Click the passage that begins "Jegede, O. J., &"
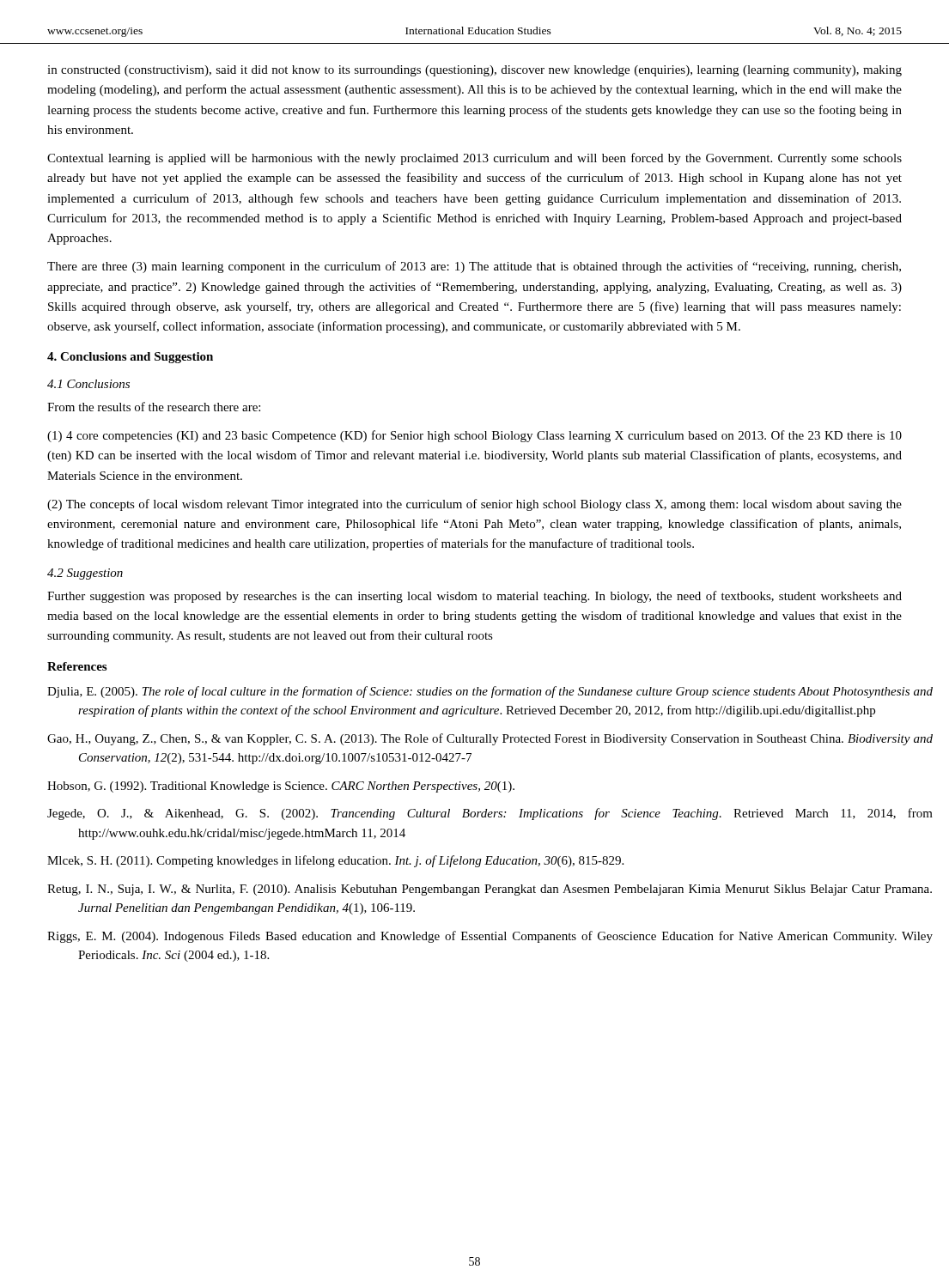This screenshot has width=949, height=1288. tap(474, 823)
